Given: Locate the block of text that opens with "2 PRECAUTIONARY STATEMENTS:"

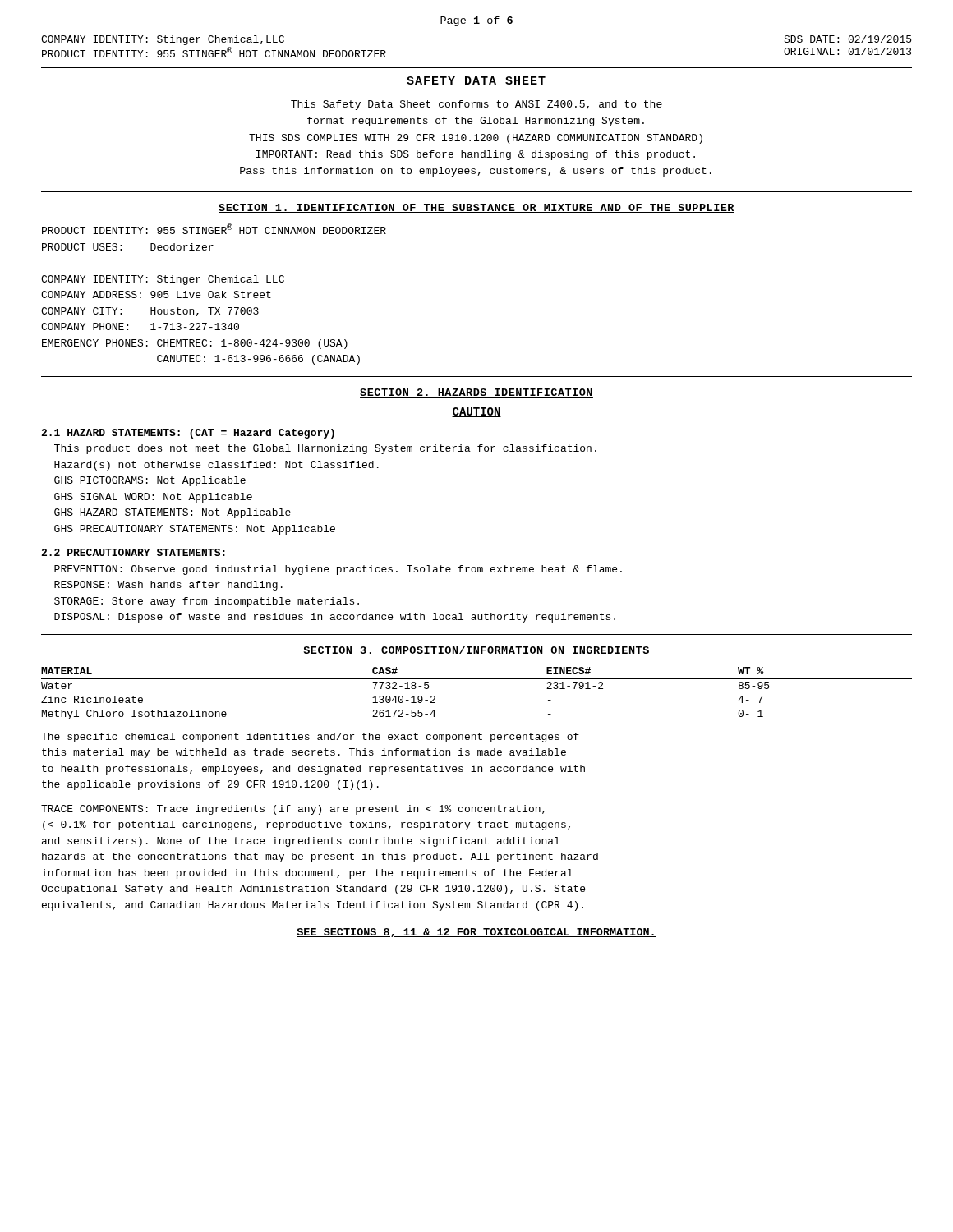Looking at the screenshot, I should [333, 585].
